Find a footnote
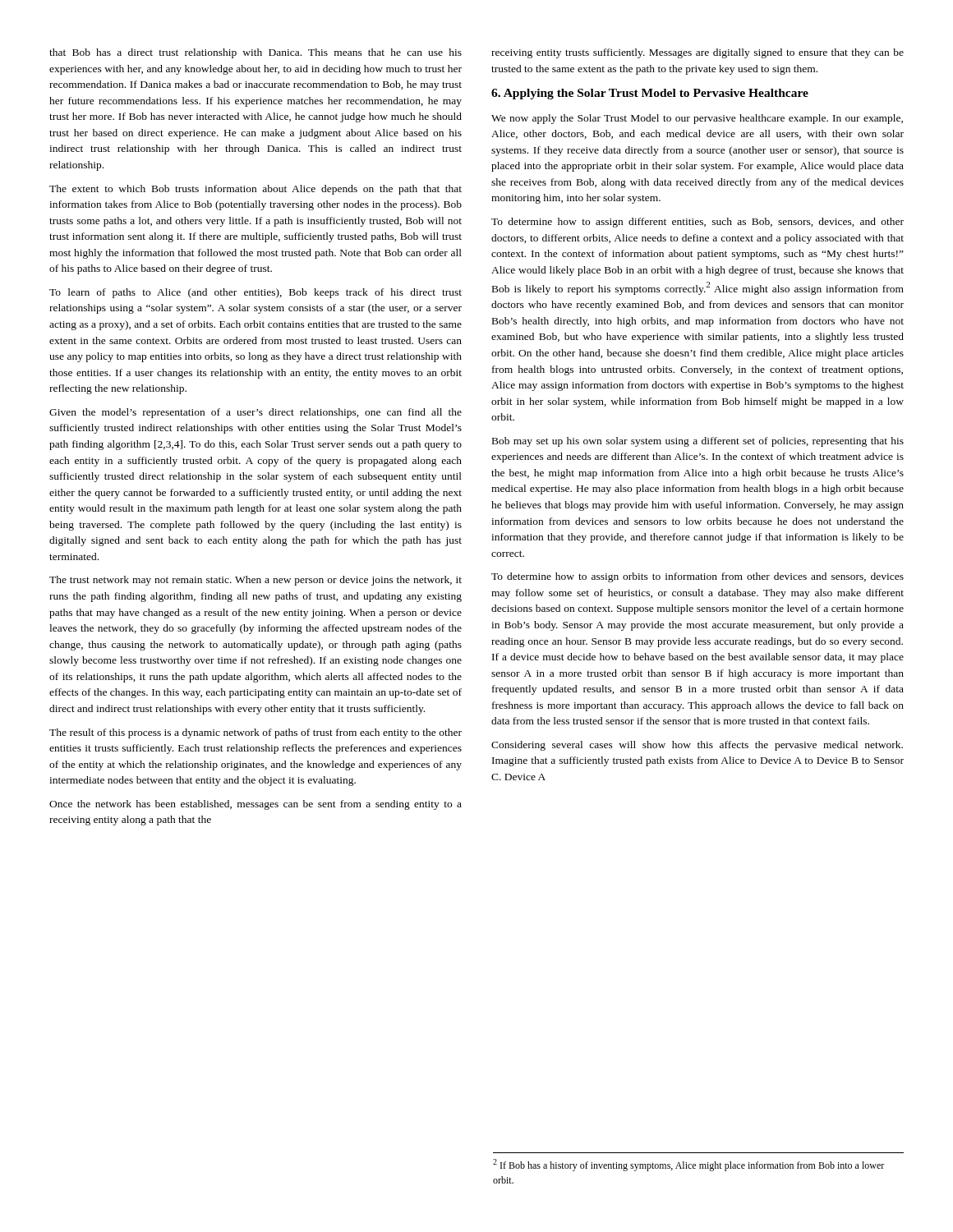This screenshot has height=1232, width=953. [698, 1172]
